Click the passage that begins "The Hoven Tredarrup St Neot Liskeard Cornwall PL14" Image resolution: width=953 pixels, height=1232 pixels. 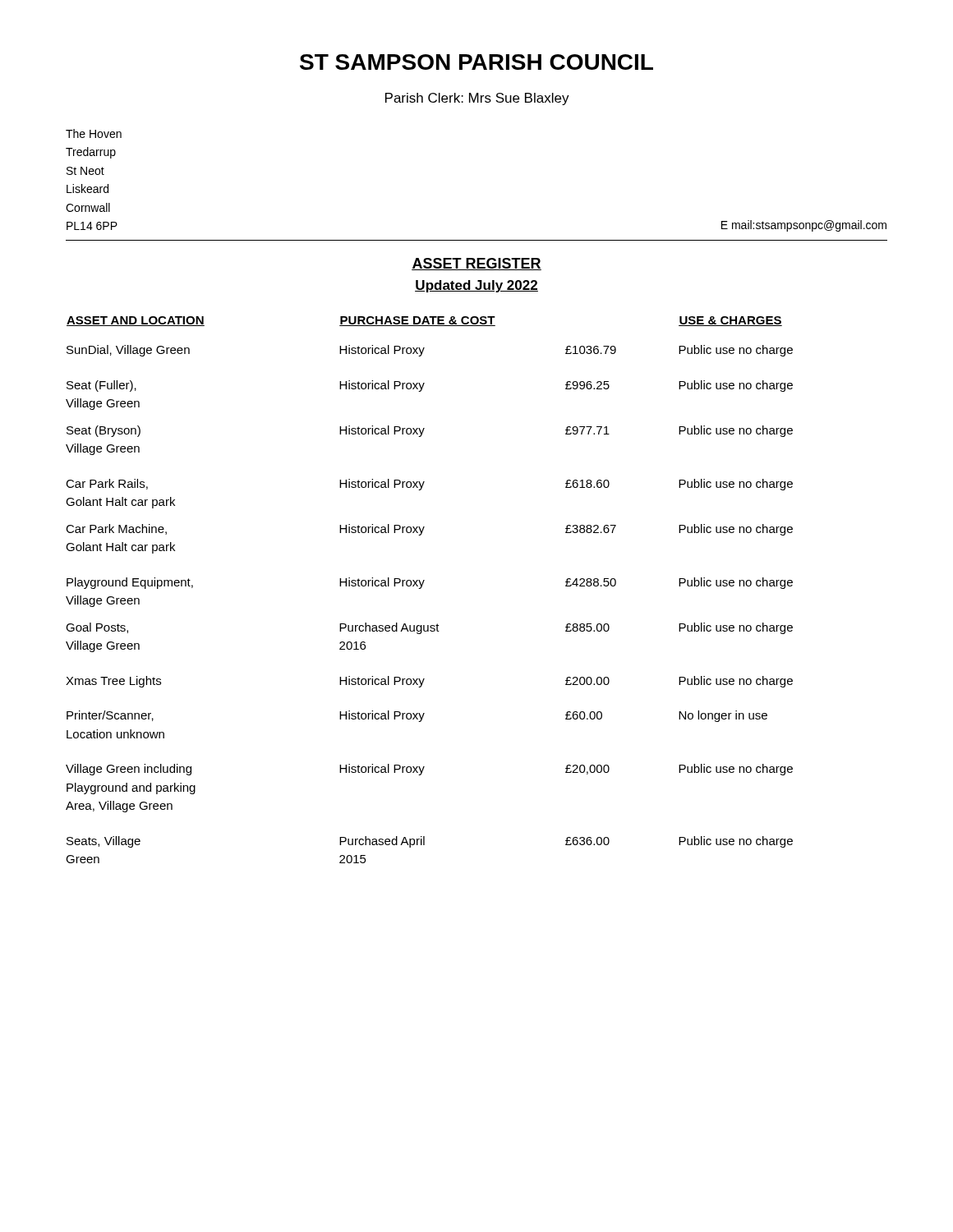point(94,180)
